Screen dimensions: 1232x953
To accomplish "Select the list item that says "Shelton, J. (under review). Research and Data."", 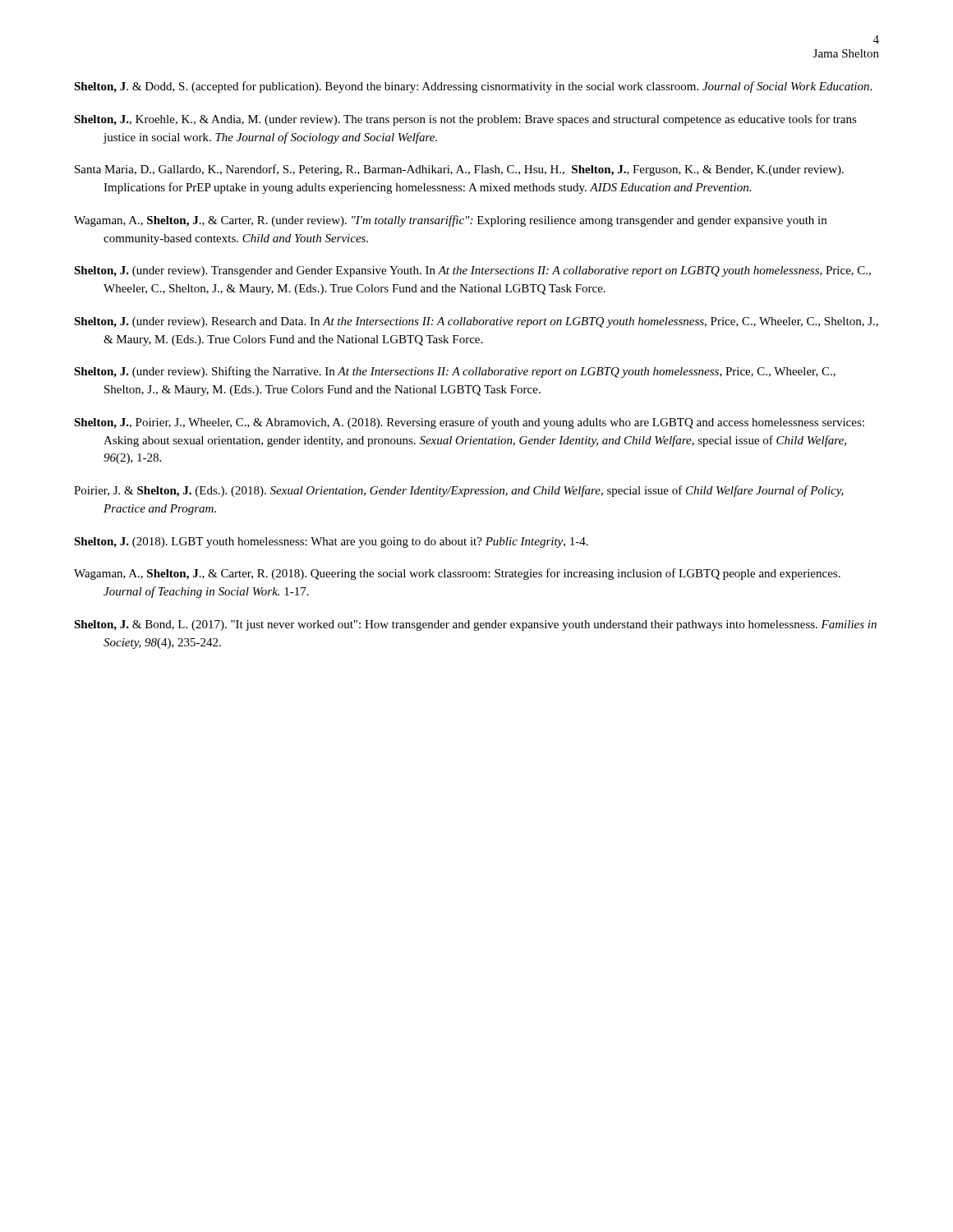I will point(476,330).
